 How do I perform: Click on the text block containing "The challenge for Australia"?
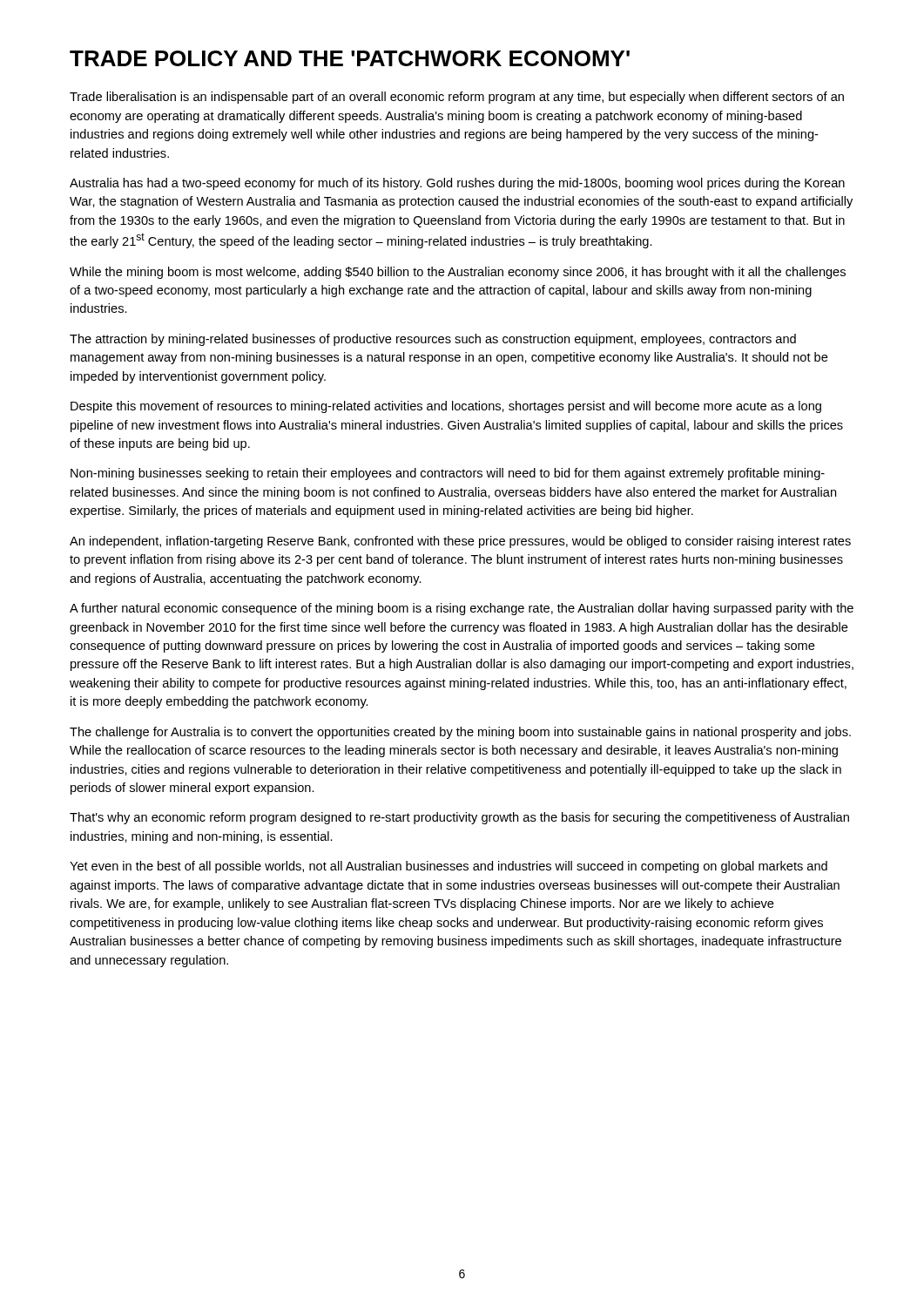pos(461,760)
